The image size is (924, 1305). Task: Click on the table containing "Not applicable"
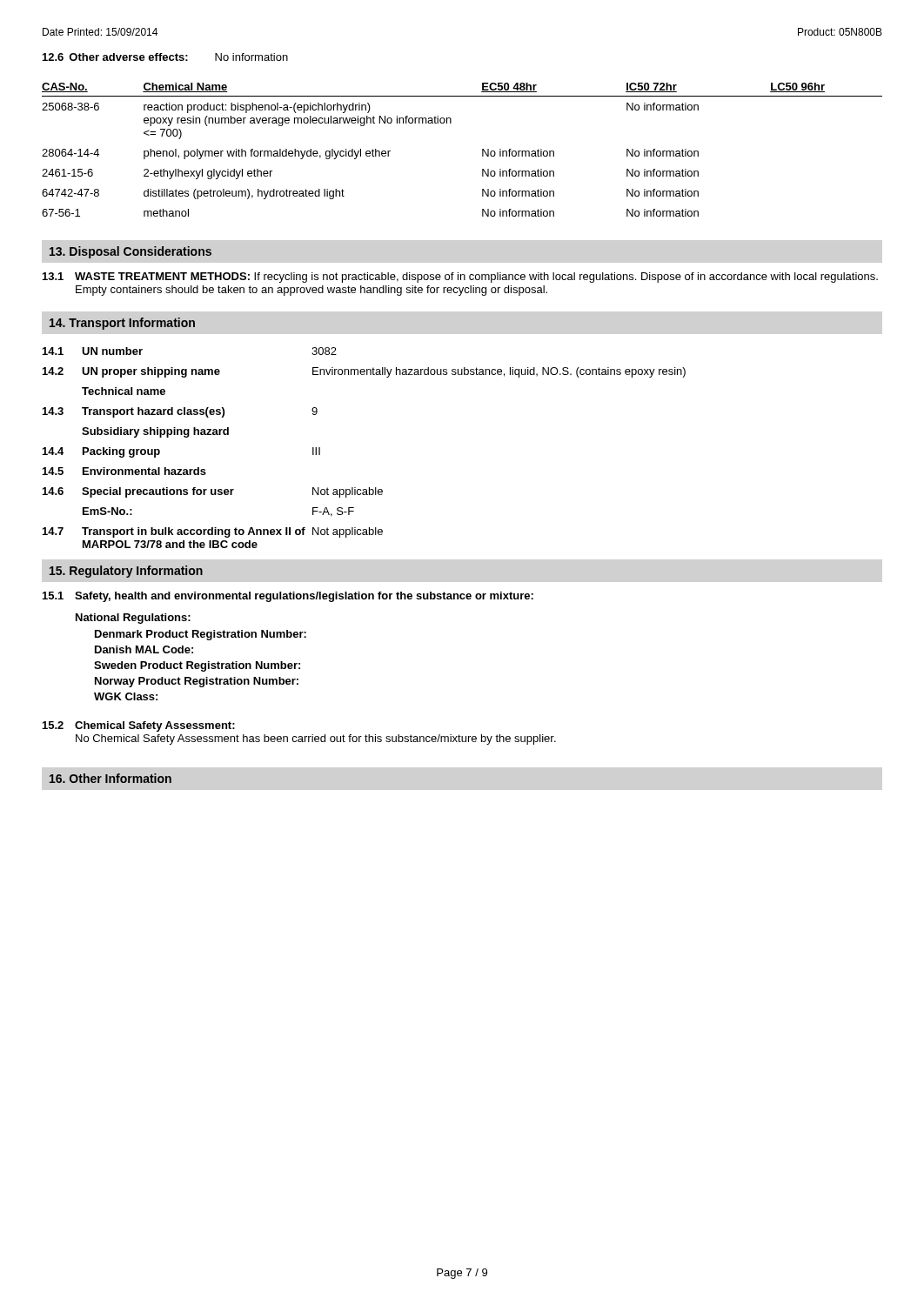tap(462, 448)
